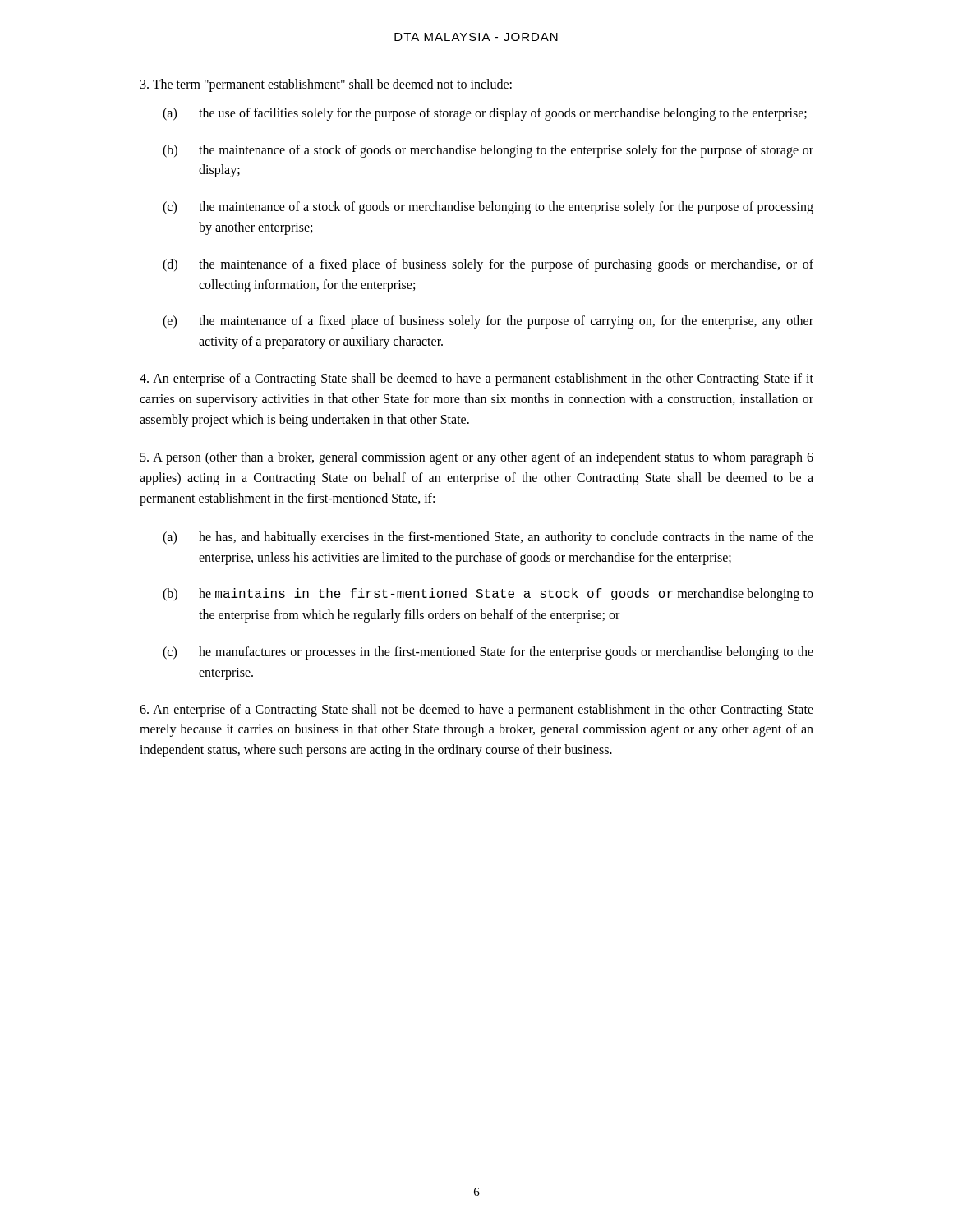Find the block on this page that starts "(a) he has, and habitually"
Screen dimensions: 1232x953
point(476,547)
